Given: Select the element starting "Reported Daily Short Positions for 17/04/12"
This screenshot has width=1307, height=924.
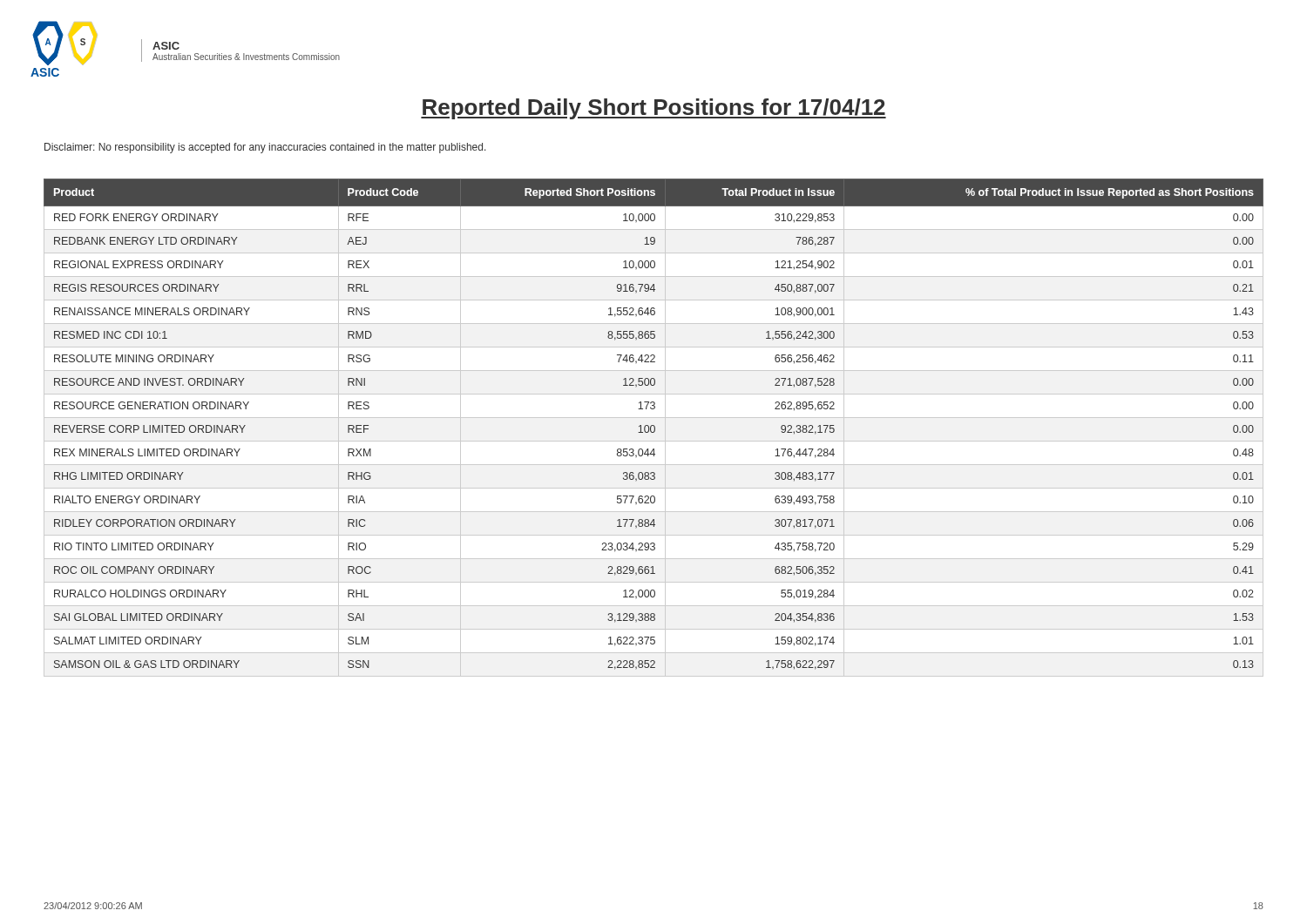Looking at the screenshot, I should 654,108.
